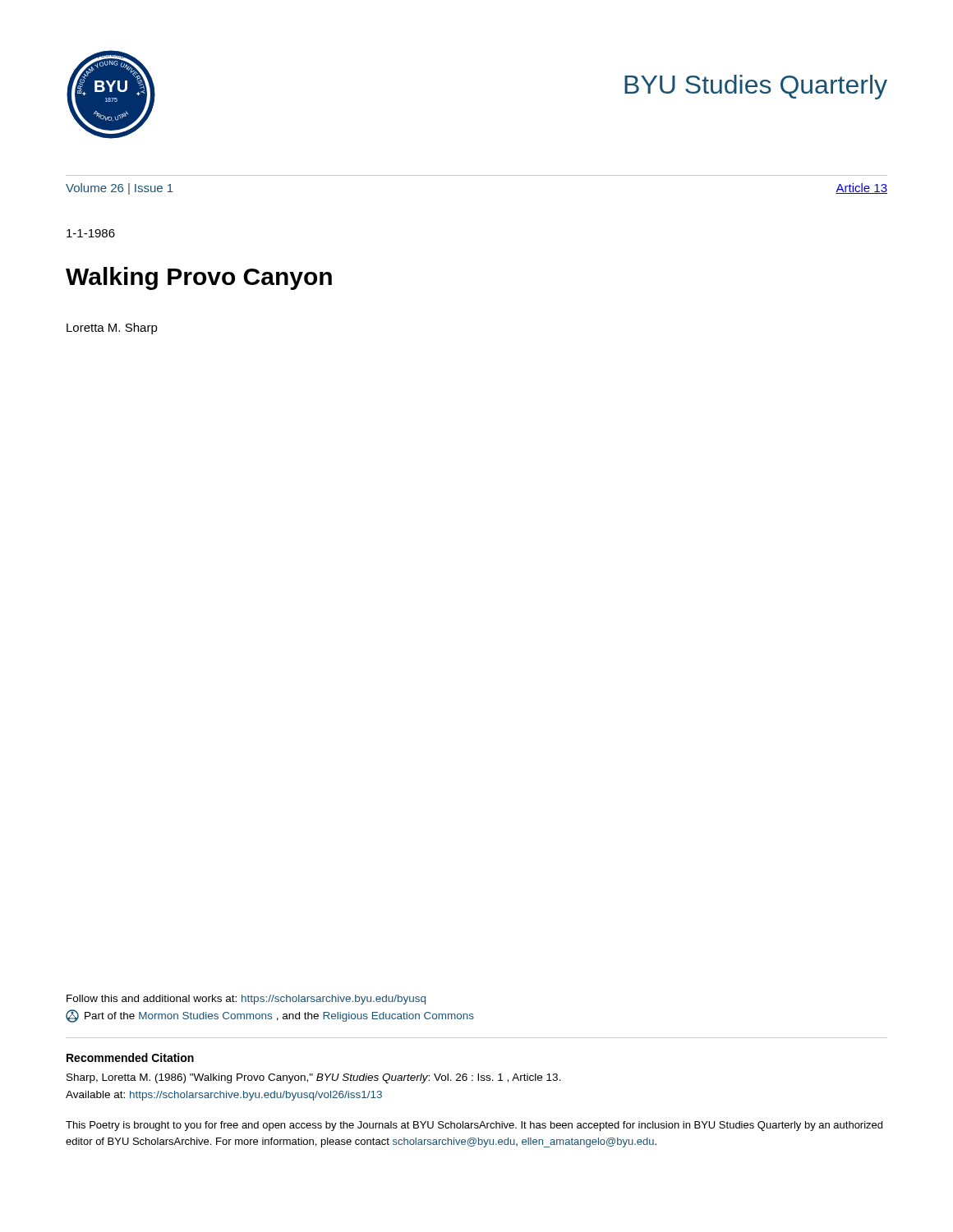Find the title that says "BYU Studies Quarterly"
The width and height of the screenshot is (953, 1232).
(755, 85)
